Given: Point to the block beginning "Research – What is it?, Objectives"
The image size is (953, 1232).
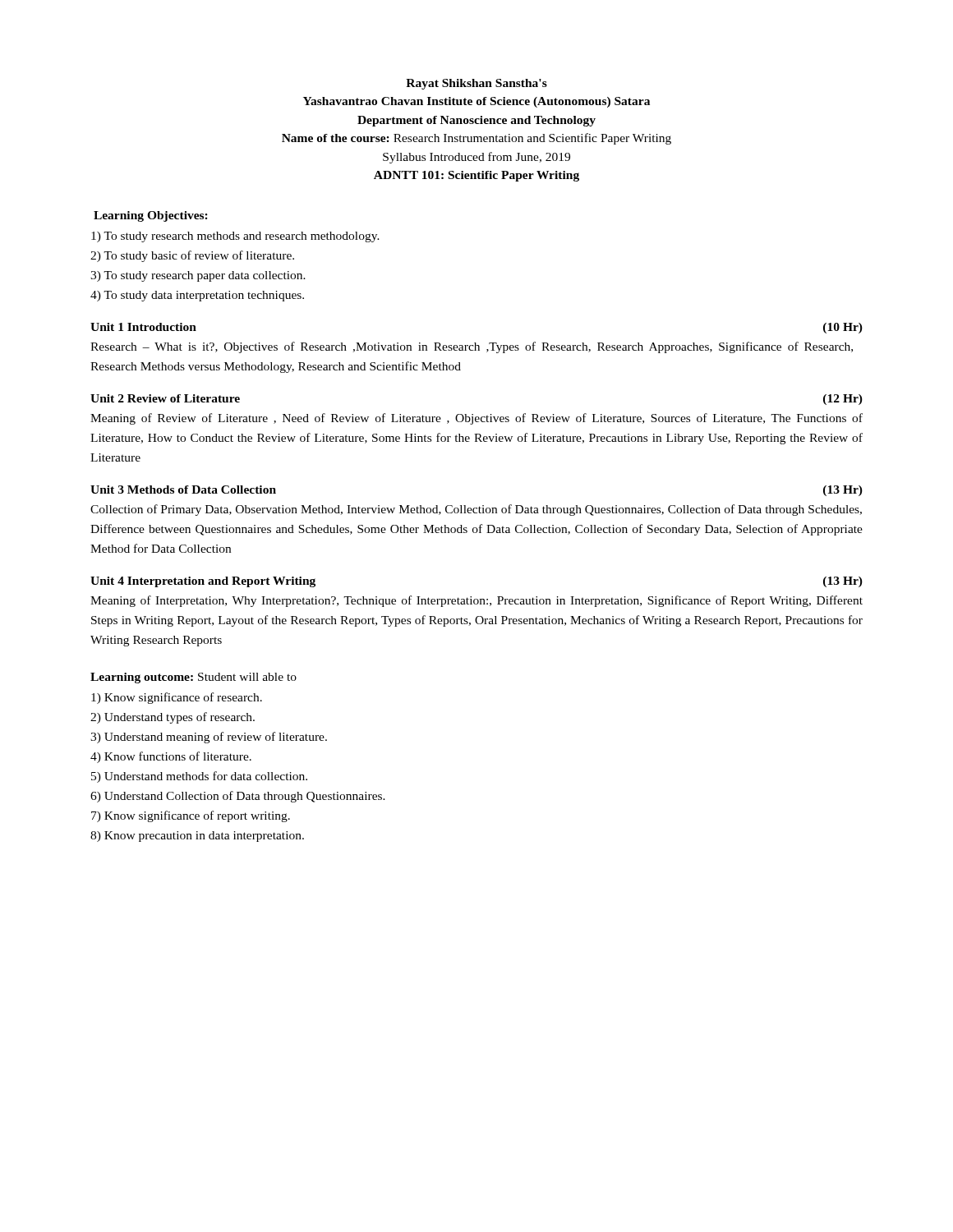Looking at the screenshot, I should (476, 356).
